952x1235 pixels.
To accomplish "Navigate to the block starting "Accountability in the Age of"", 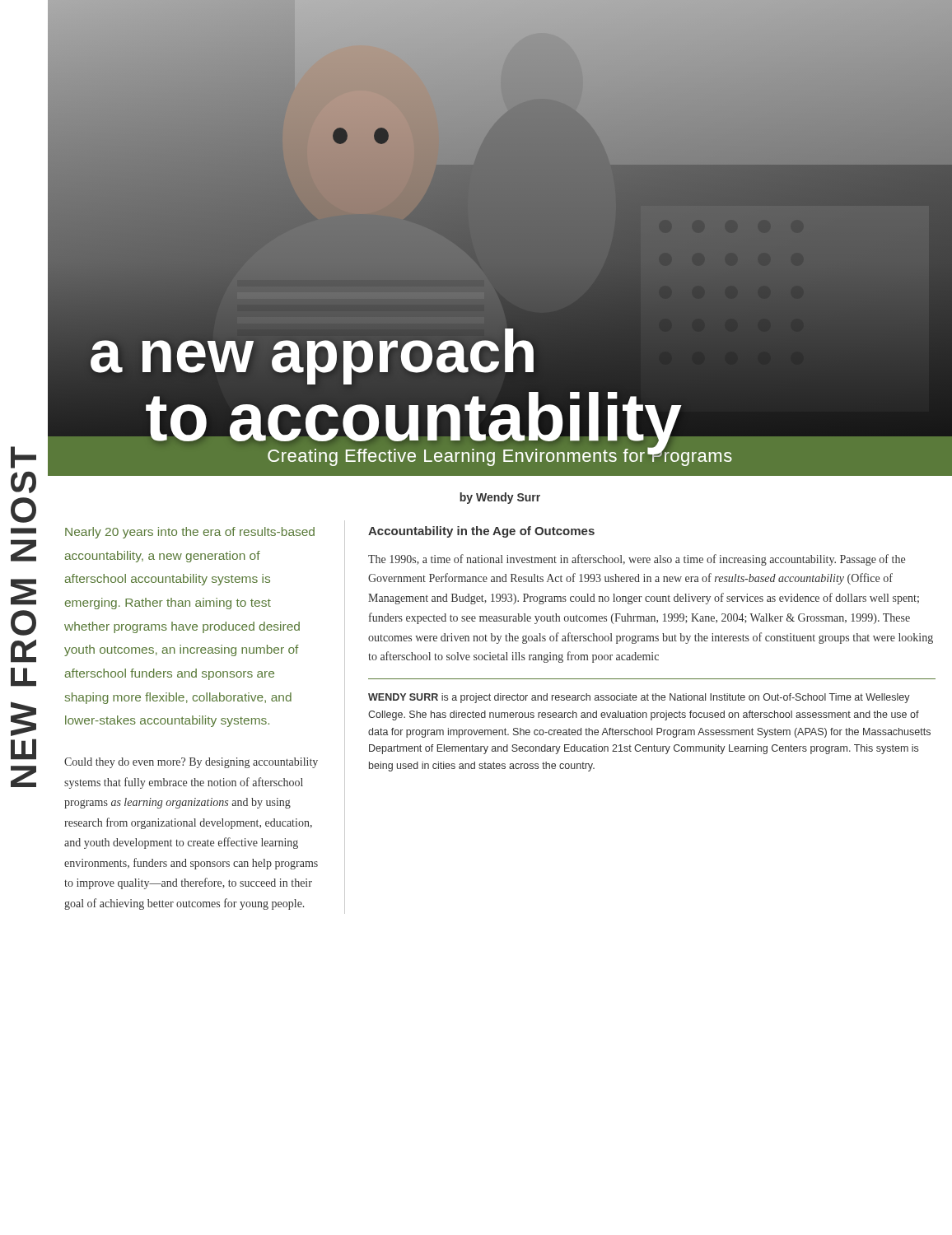I will tap(481, 532).
